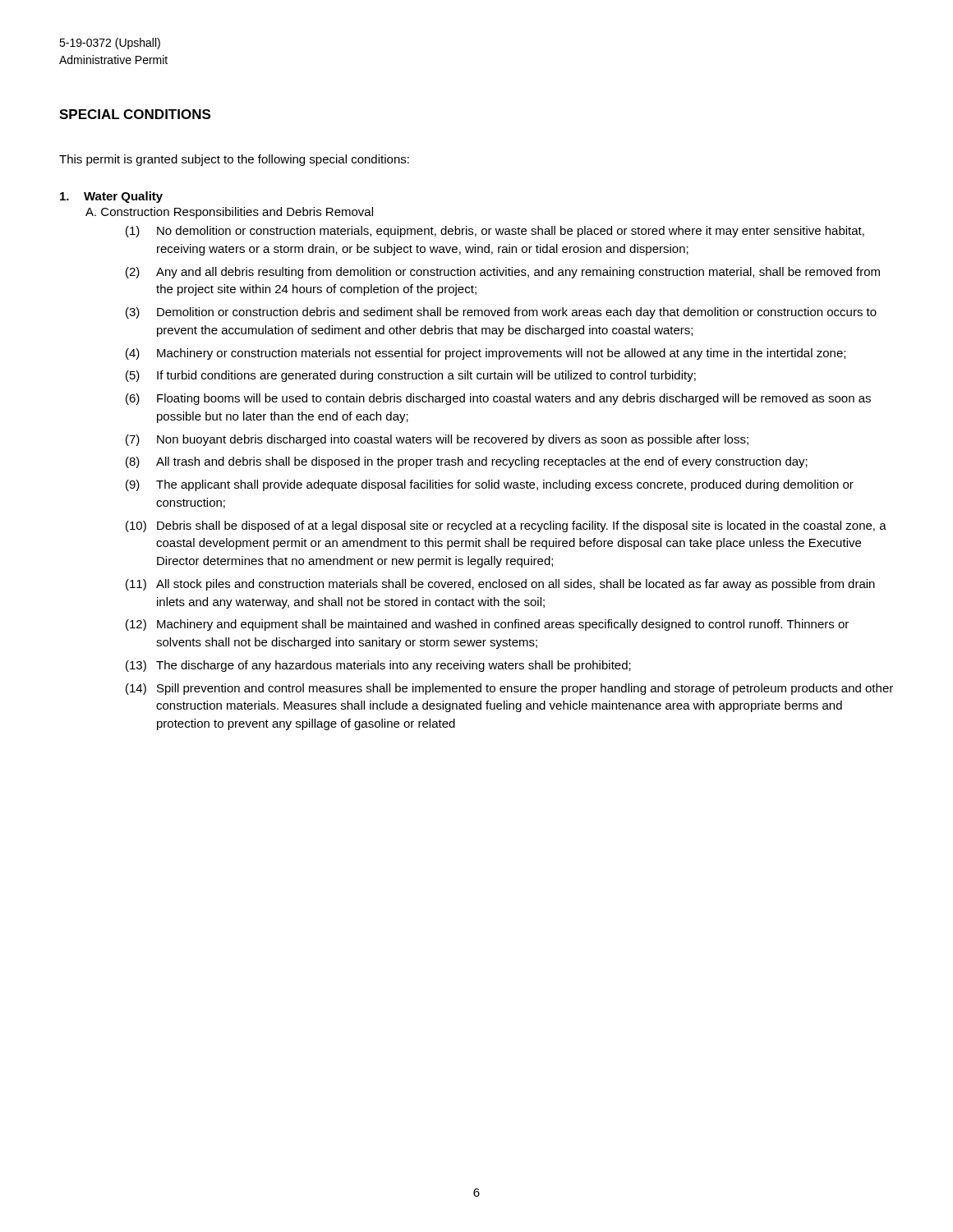The image size is (953, 1232).
Task: Click on the block starting "(13) The discharge of any hazardous materials into"
Action: 509,665
